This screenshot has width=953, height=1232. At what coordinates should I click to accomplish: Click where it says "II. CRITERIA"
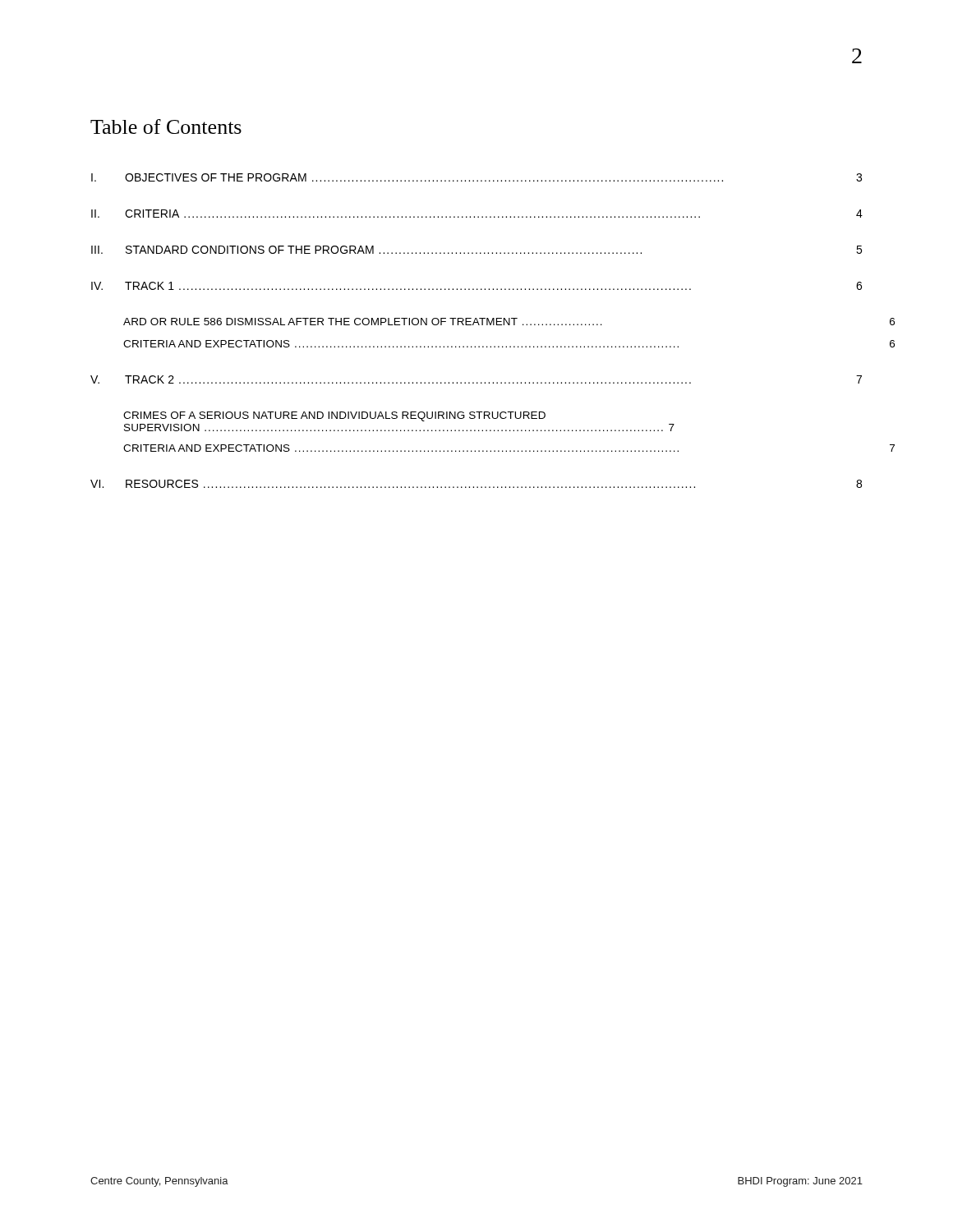coord(476,214)
